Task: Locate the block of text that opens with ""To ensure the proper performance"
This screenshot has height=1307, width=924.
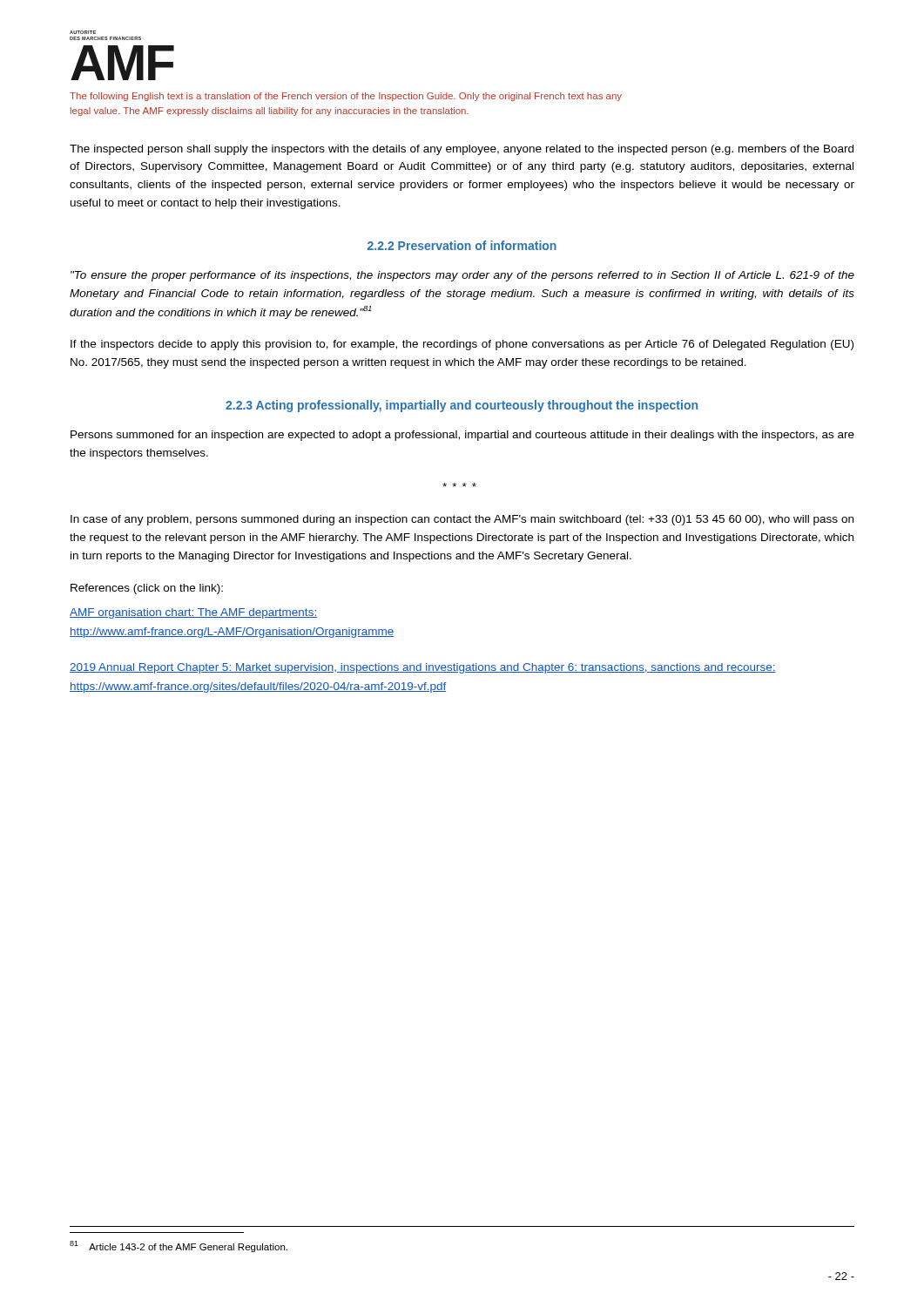Action: [462, 294]
